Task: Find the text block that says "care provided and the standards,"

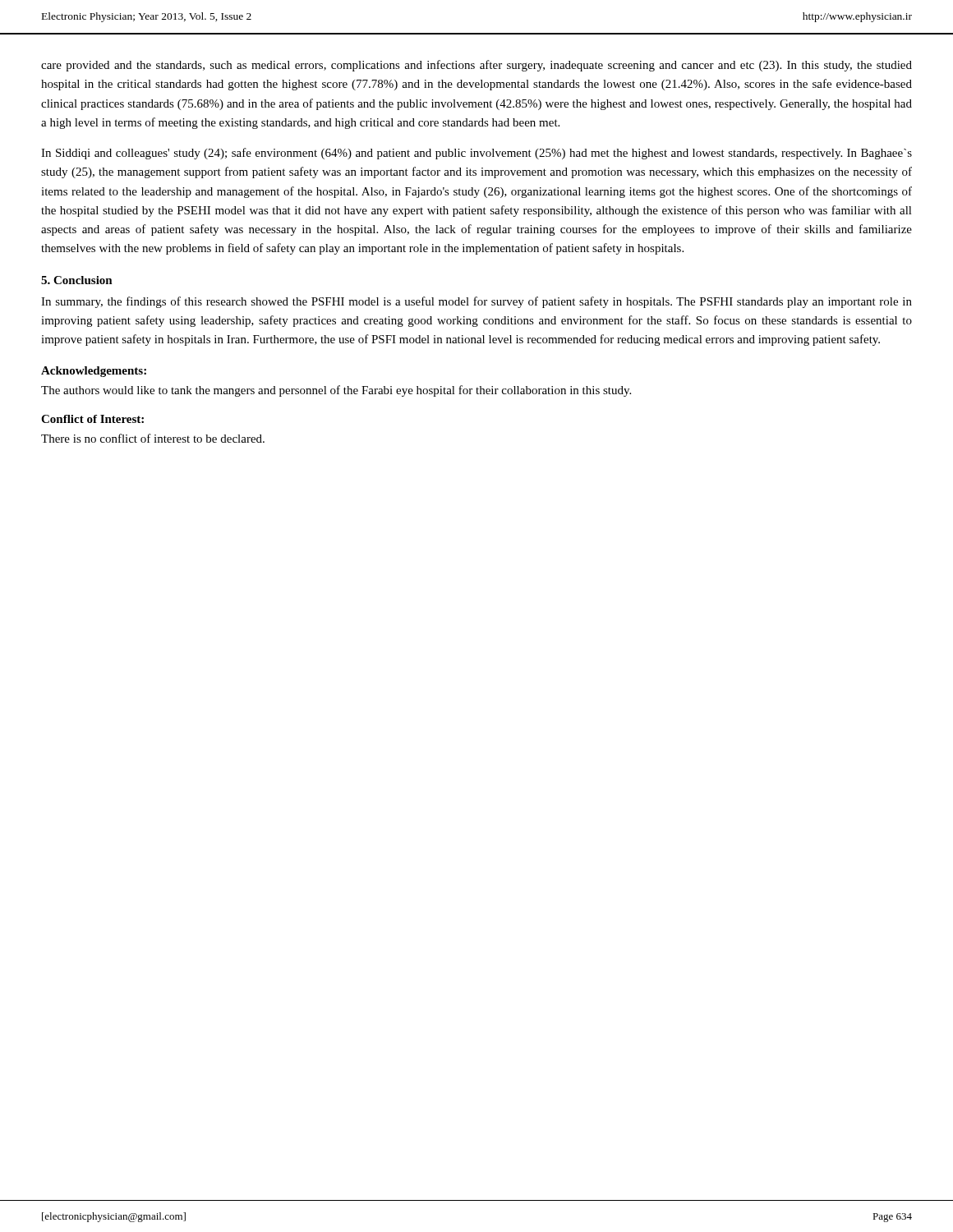Action: coord(476,94)
